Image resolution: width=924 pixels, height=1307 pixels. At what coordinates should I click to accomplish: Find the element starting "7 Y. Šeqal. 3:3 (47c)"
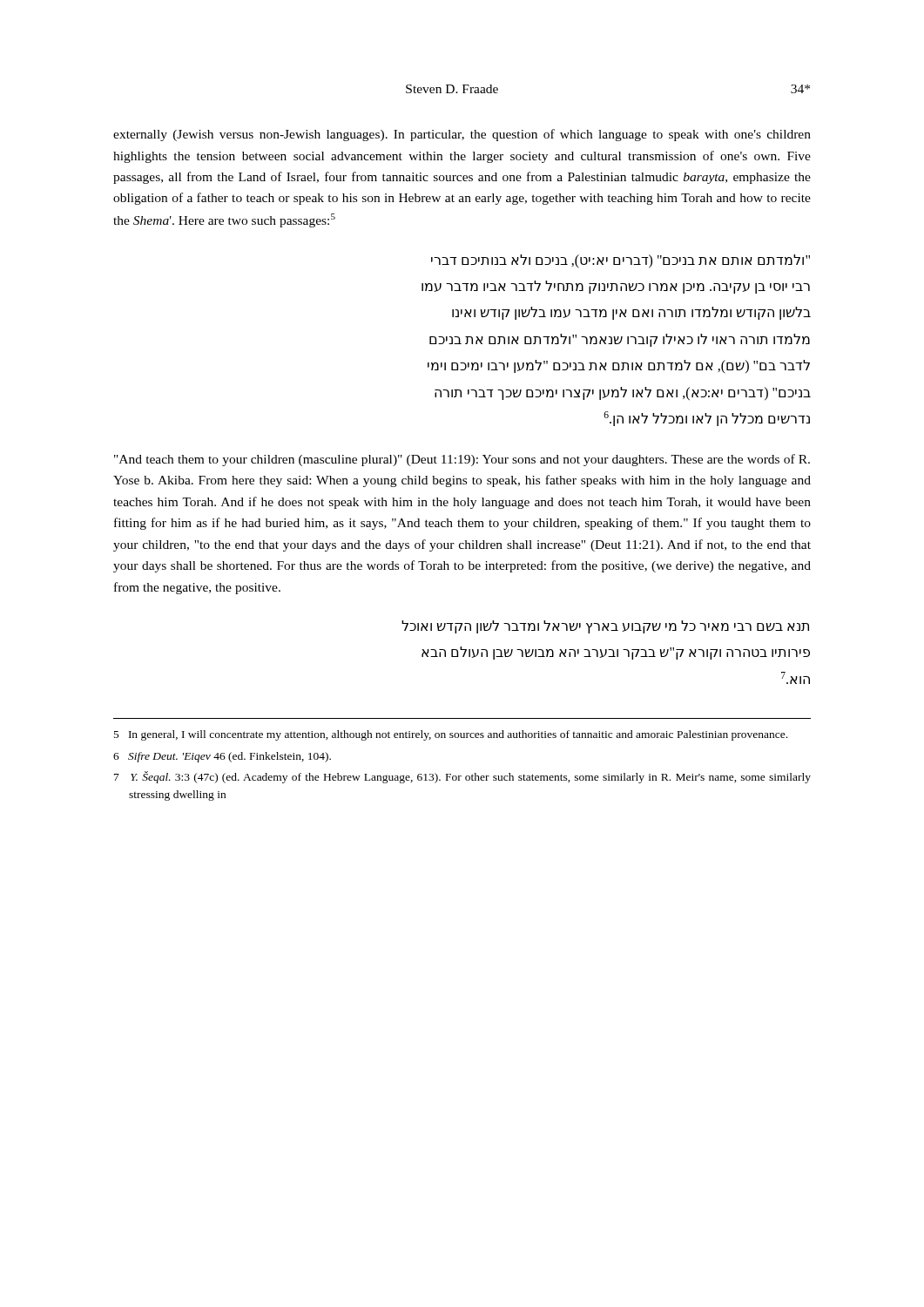pyautogui.click(x=462, y=786)
